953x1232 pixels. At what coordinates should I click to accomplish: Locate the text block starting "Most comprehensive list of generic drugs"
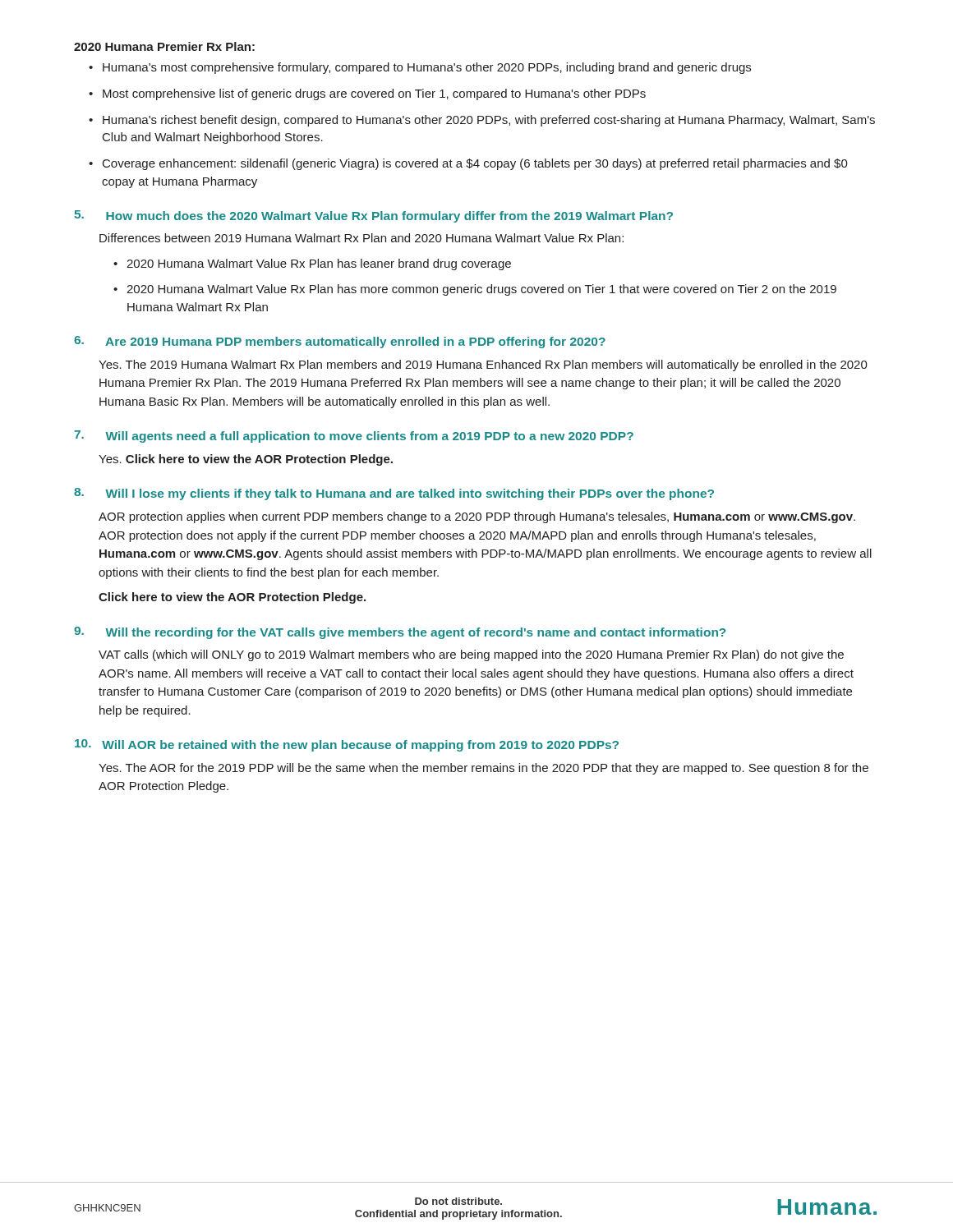coord(476,93)
